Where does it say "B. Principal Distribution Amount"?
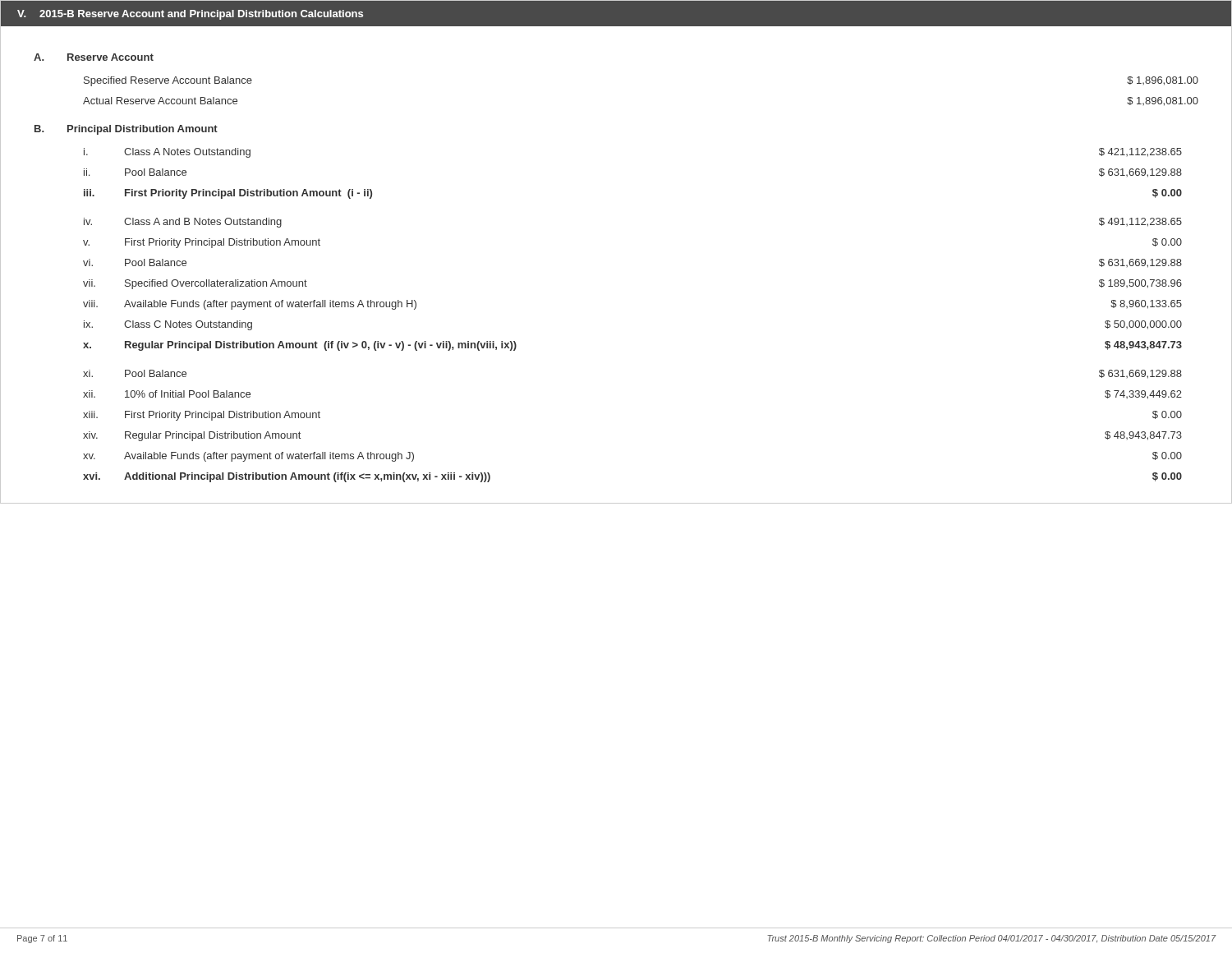The image size is (1232, 953). 126,129
